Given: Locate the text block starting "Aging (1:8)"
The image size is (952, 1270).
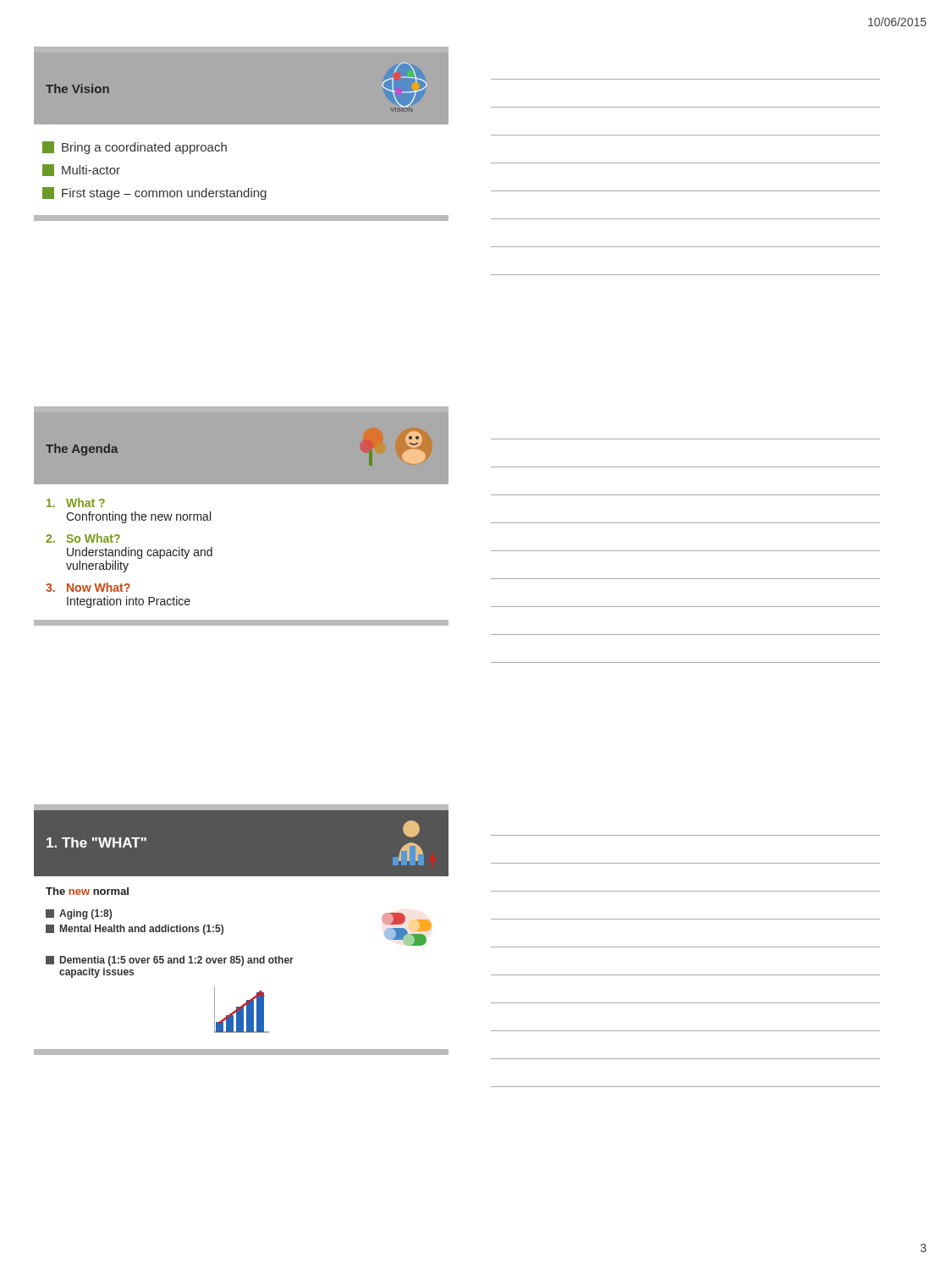Looking at the screenshot, I should [79, 914].
